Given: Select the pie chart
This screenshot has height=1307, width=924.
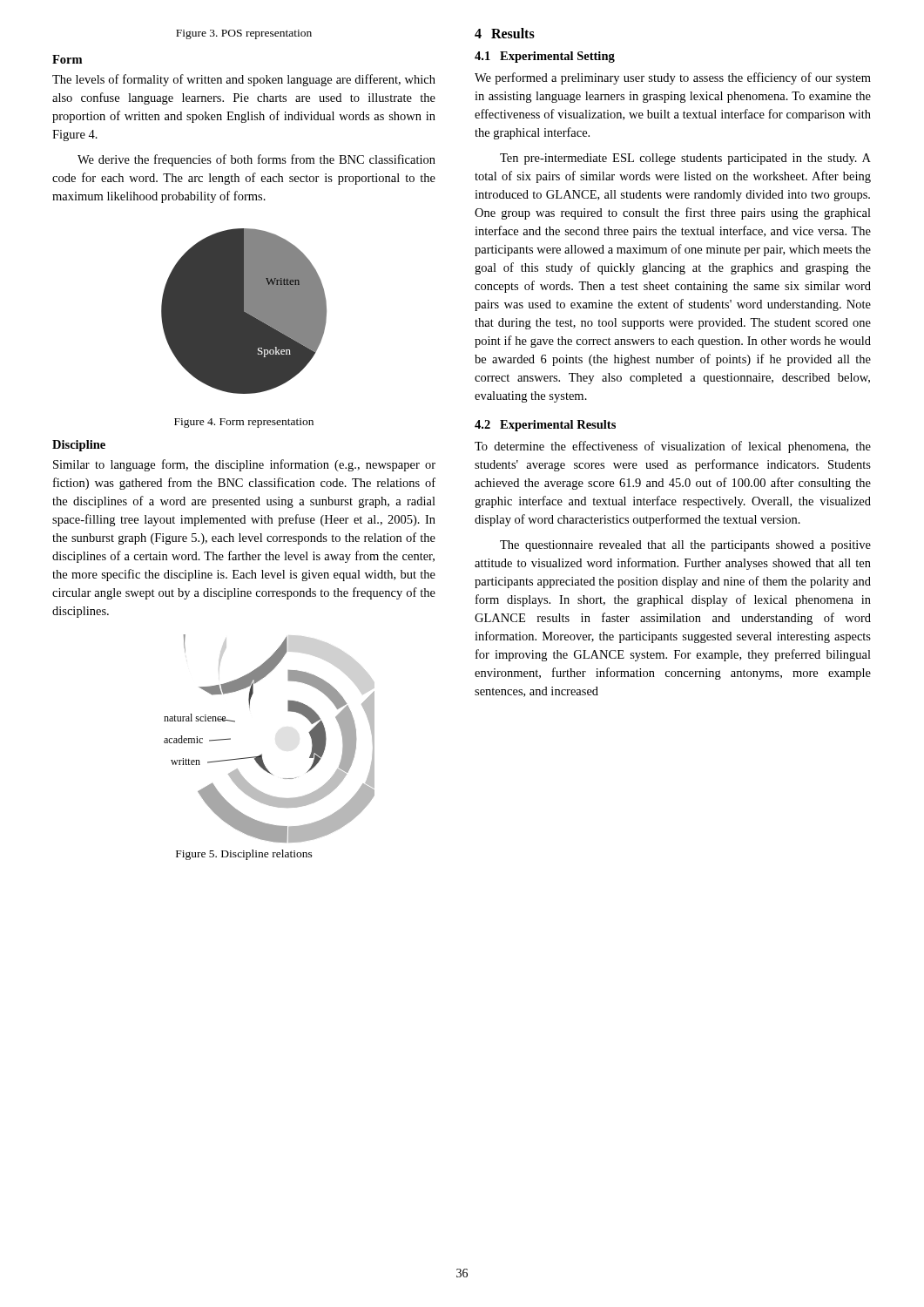Looking at the screenshot, I should tap(244, 316).
